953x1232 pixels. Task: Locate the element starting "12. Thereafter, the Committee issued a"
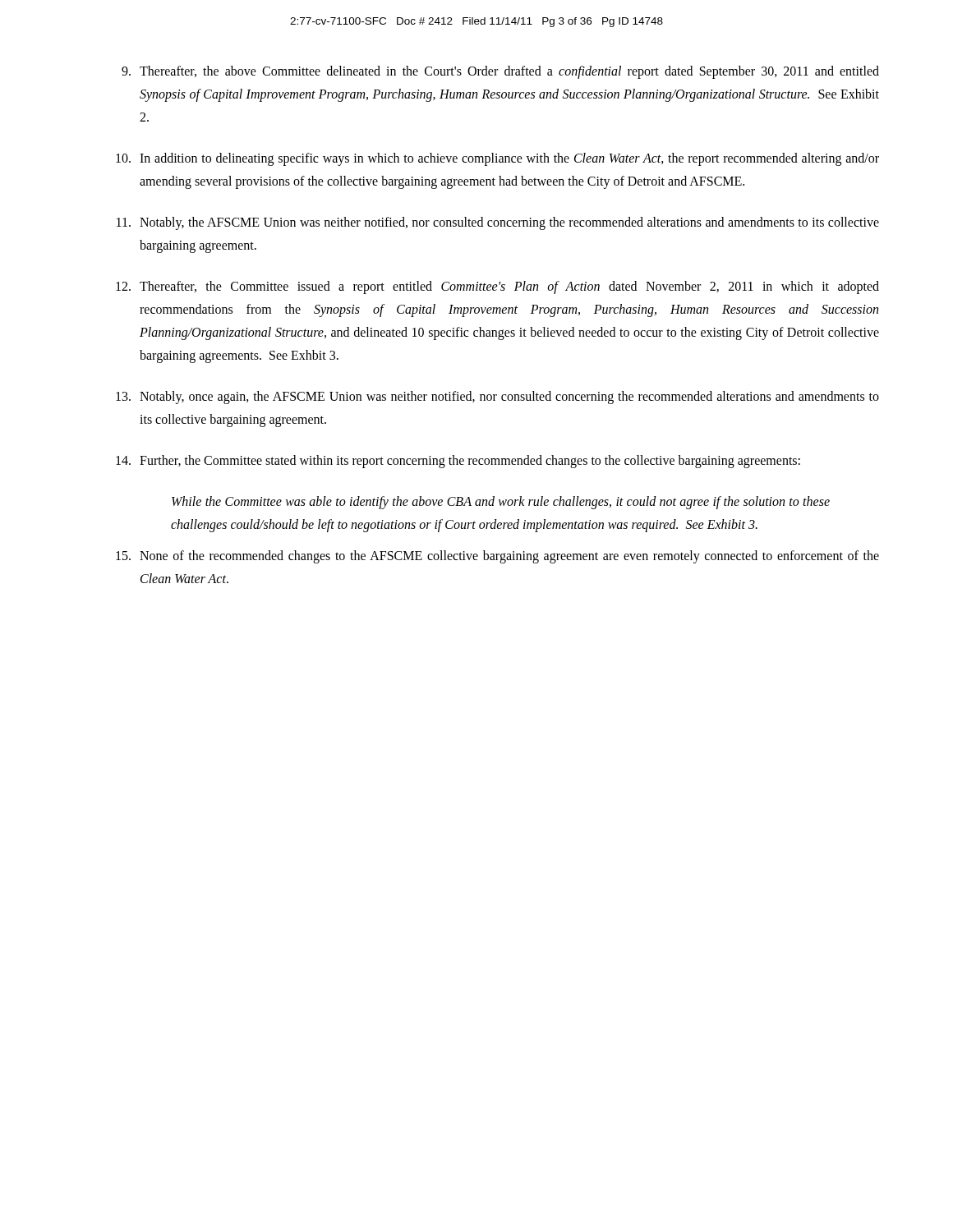[x=484, y=321]
